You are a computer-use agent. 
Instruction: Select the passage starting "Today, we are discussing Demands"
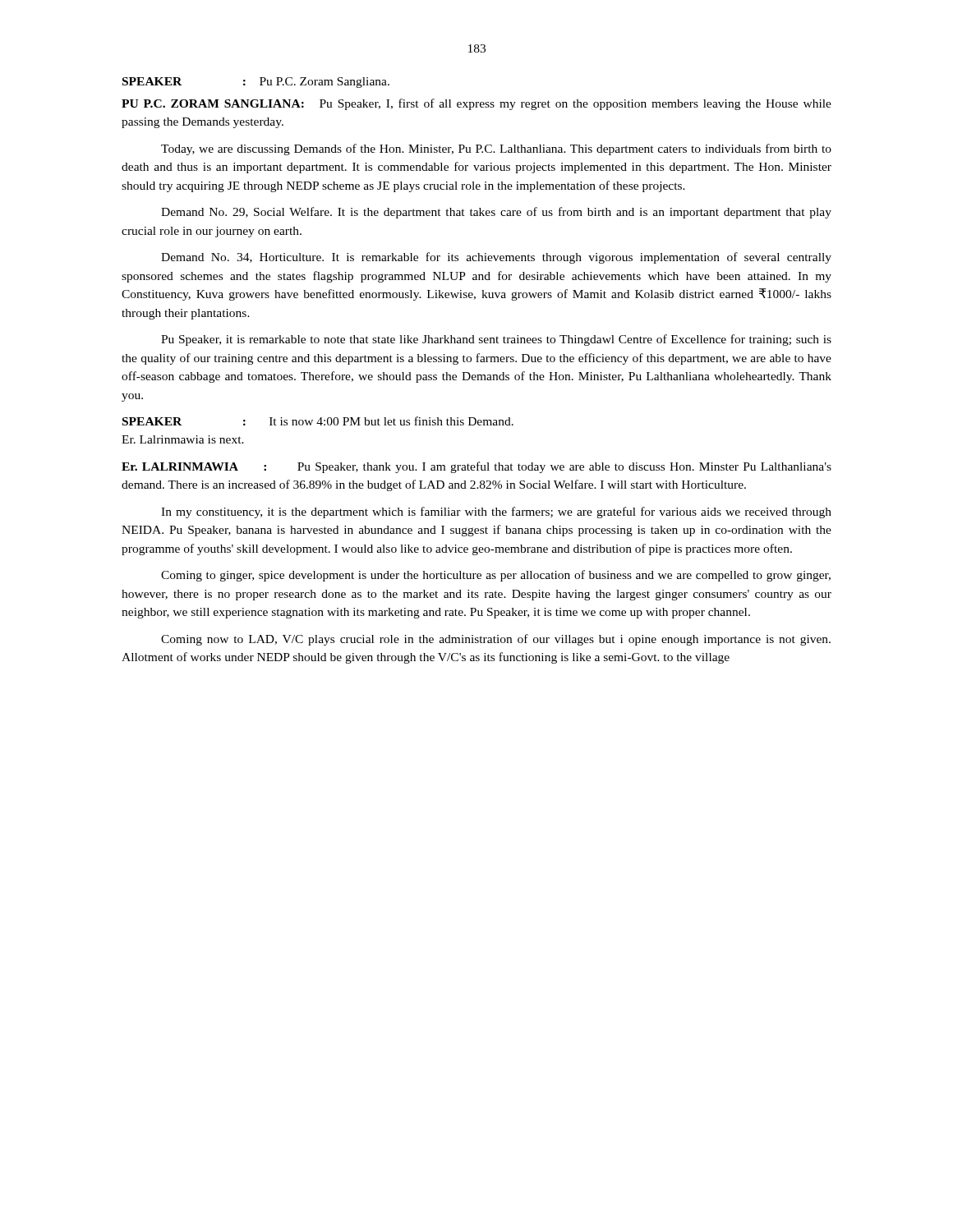coord(476,167)
